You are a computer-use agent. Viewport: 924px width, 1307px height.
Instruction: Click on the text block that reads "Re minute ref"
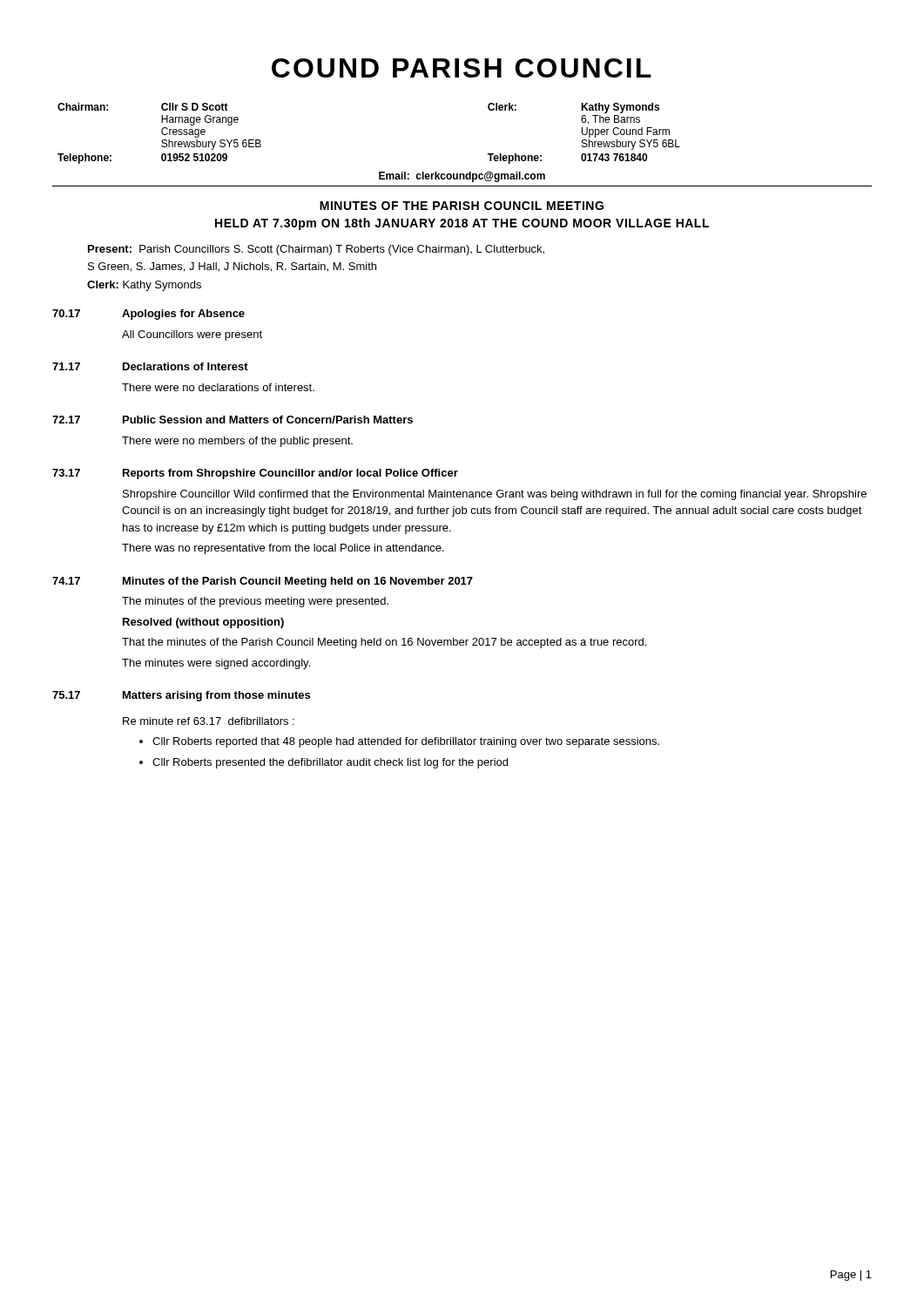pos(208,721)
